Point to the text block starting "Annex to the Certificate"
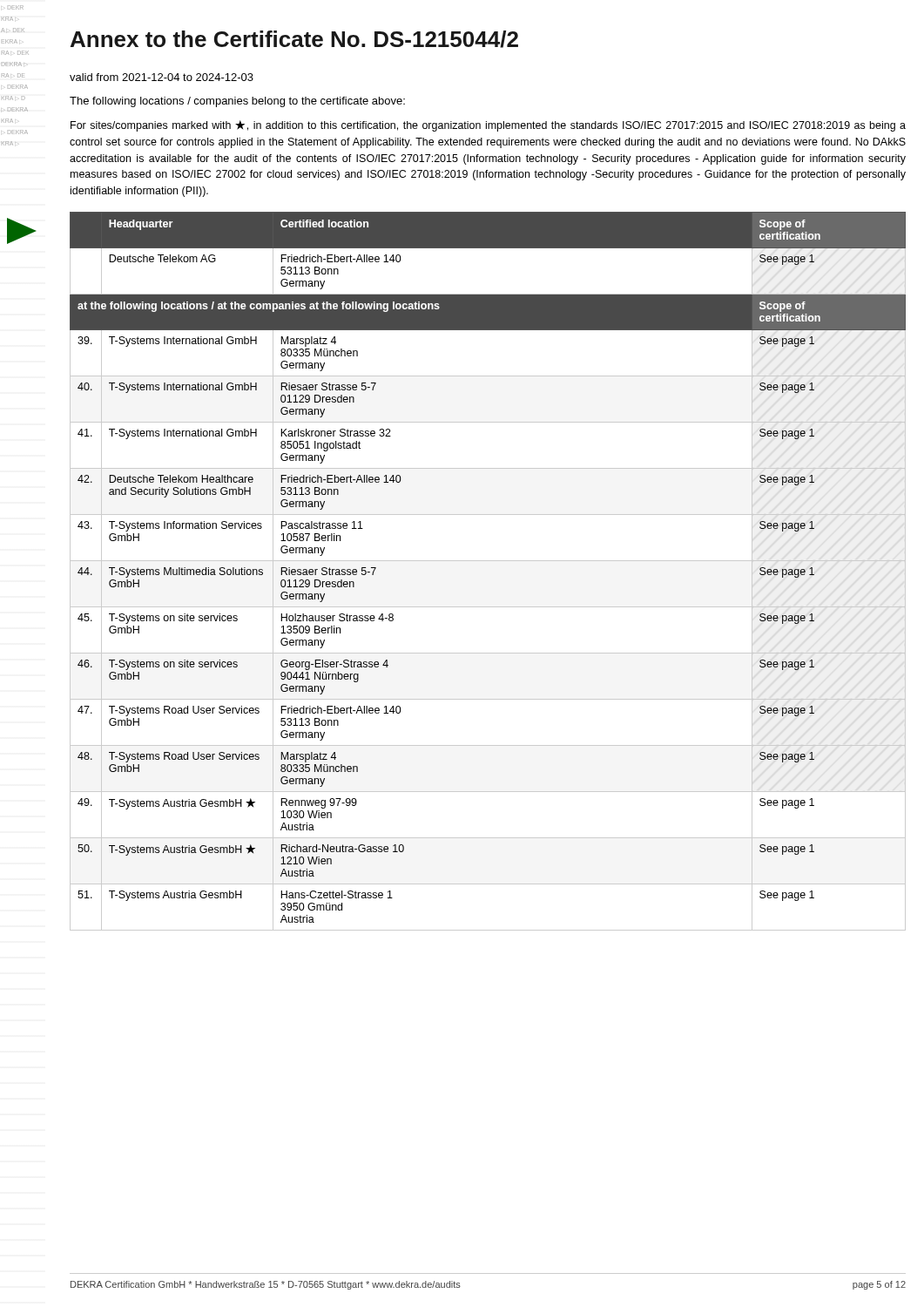The width and height of the screenshot is (924, 1307). tap(294, 39)
